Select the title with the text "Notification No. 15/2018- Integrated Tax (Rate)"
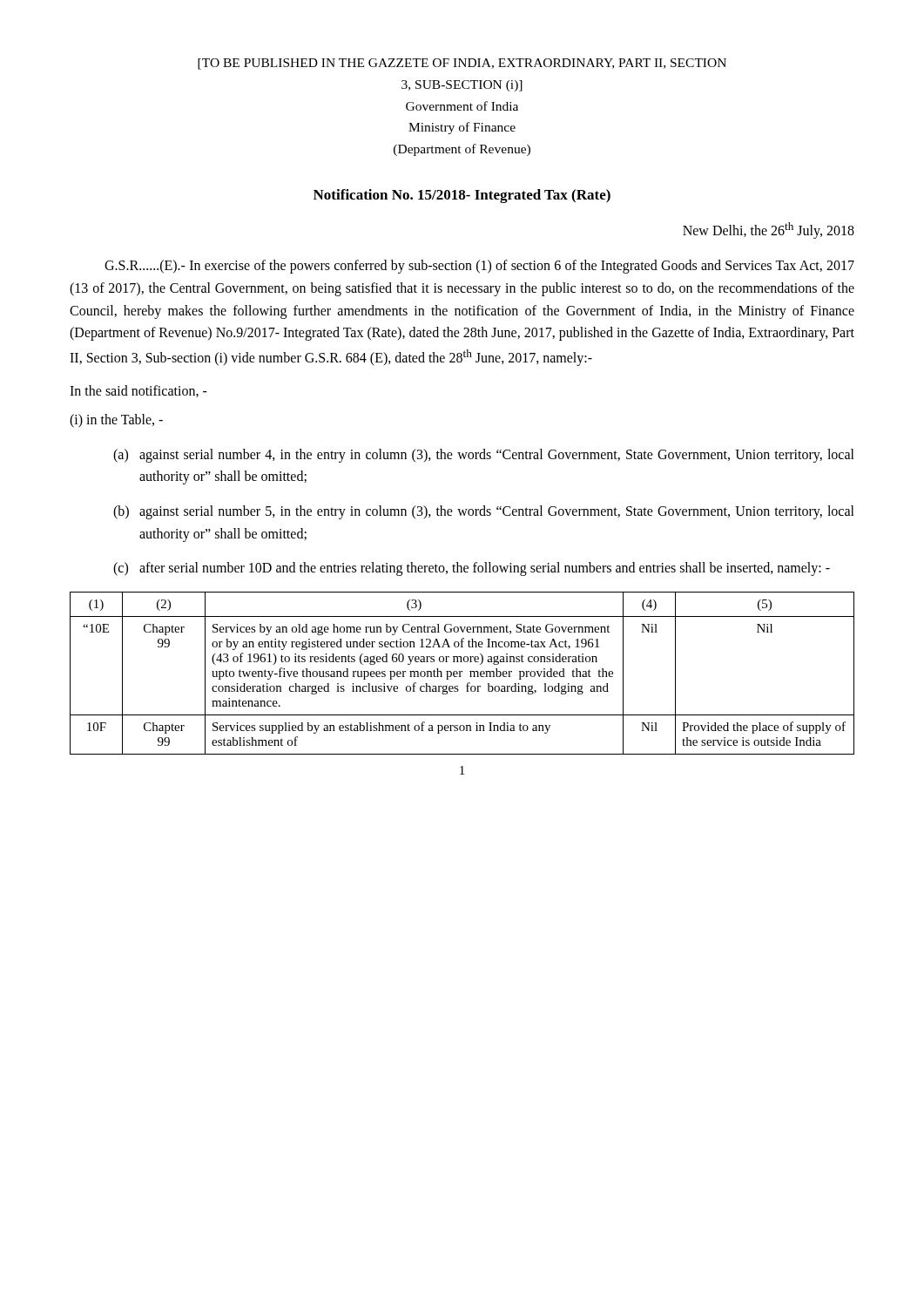Viewport: 924px width, 1307px height. (x=462, y=195)
